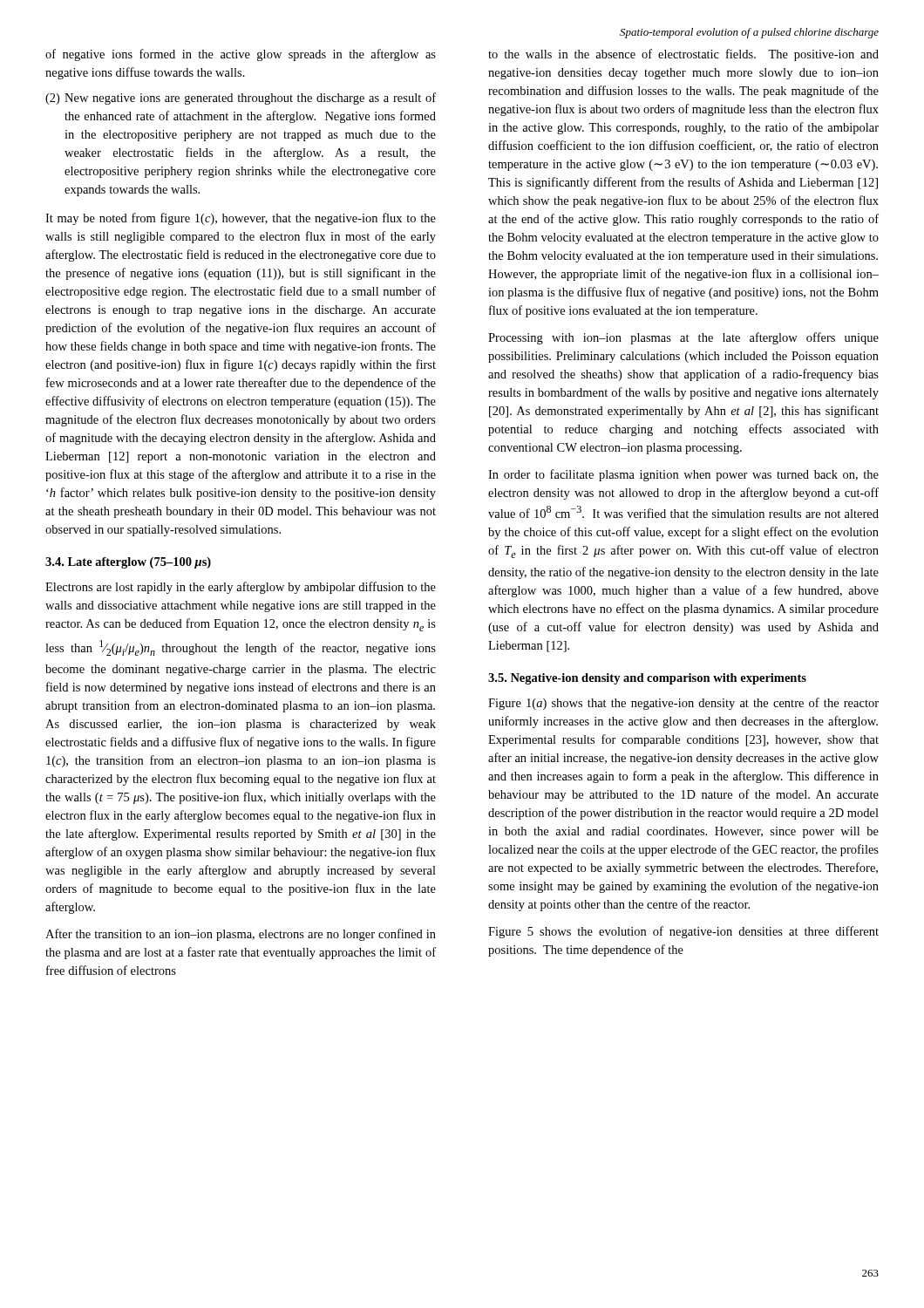This screenshot has width=924, height=1308.
Task: Where is the passage that starts "In order to facilitate plasma ignition when power"?
Action: [683, 560]
